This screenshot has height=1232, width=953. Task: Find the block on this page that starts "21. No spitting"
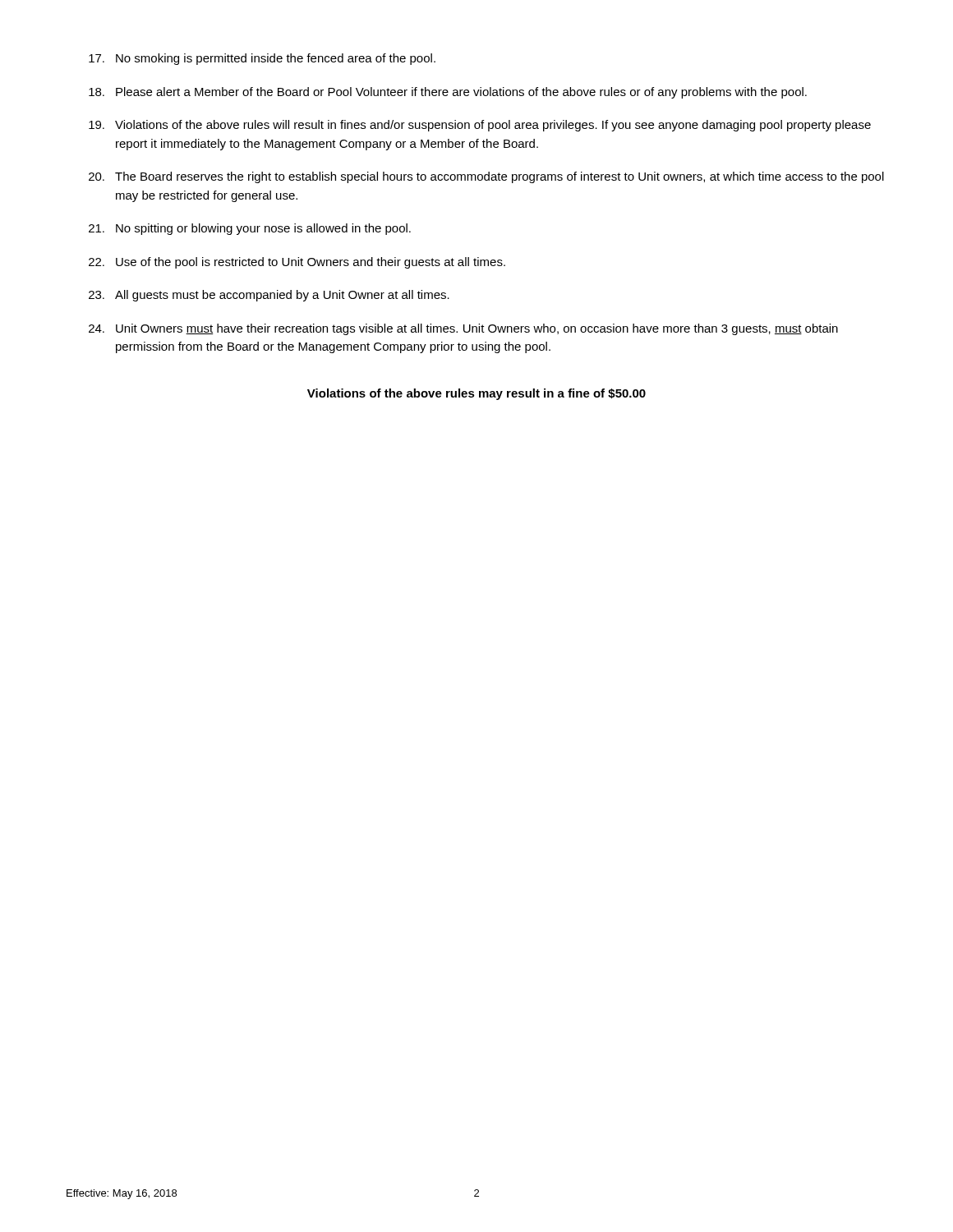pos(250,229)
